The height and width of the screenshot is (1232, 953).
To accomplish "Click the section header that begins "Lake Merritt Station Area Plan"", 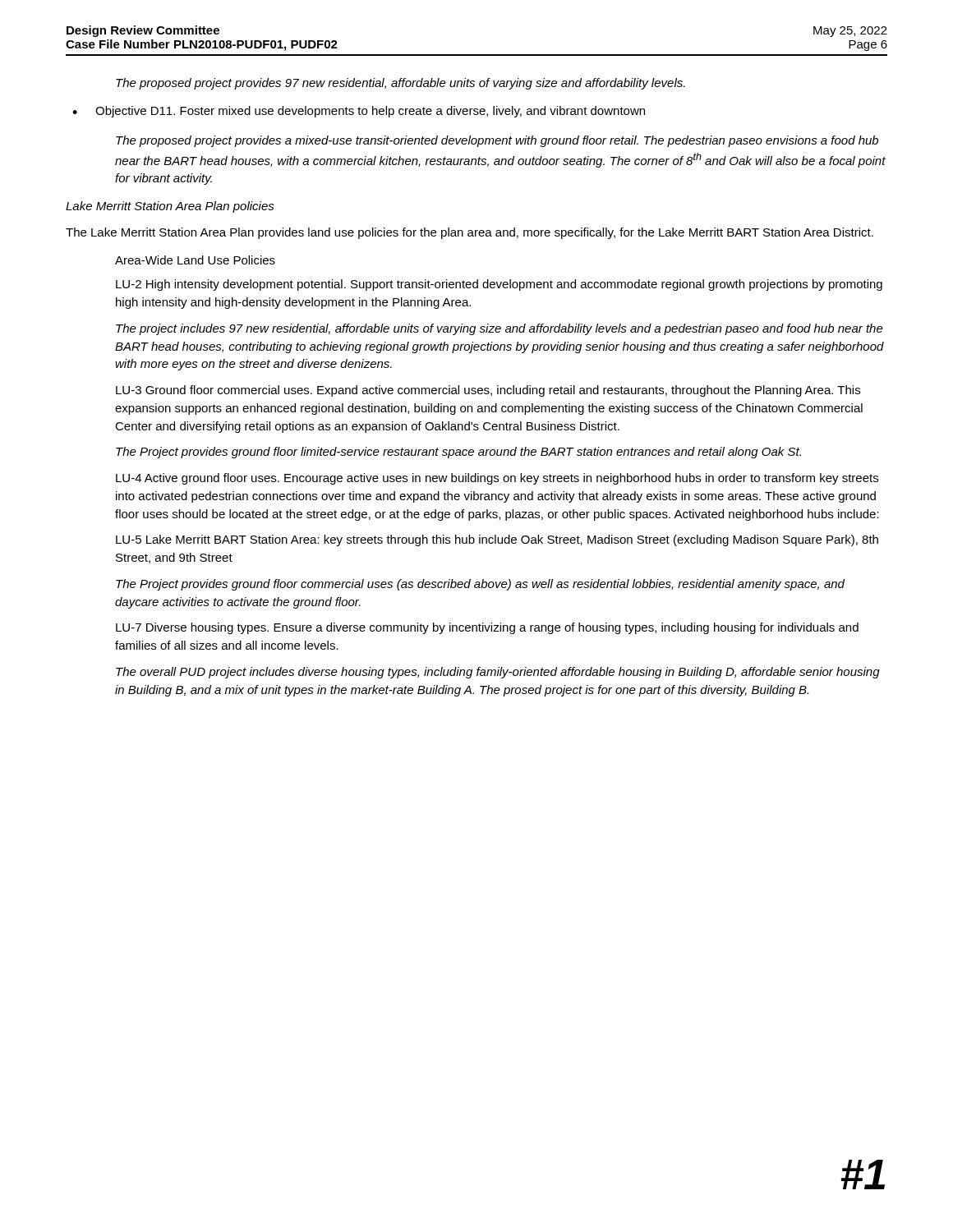I will click(170, 207).
